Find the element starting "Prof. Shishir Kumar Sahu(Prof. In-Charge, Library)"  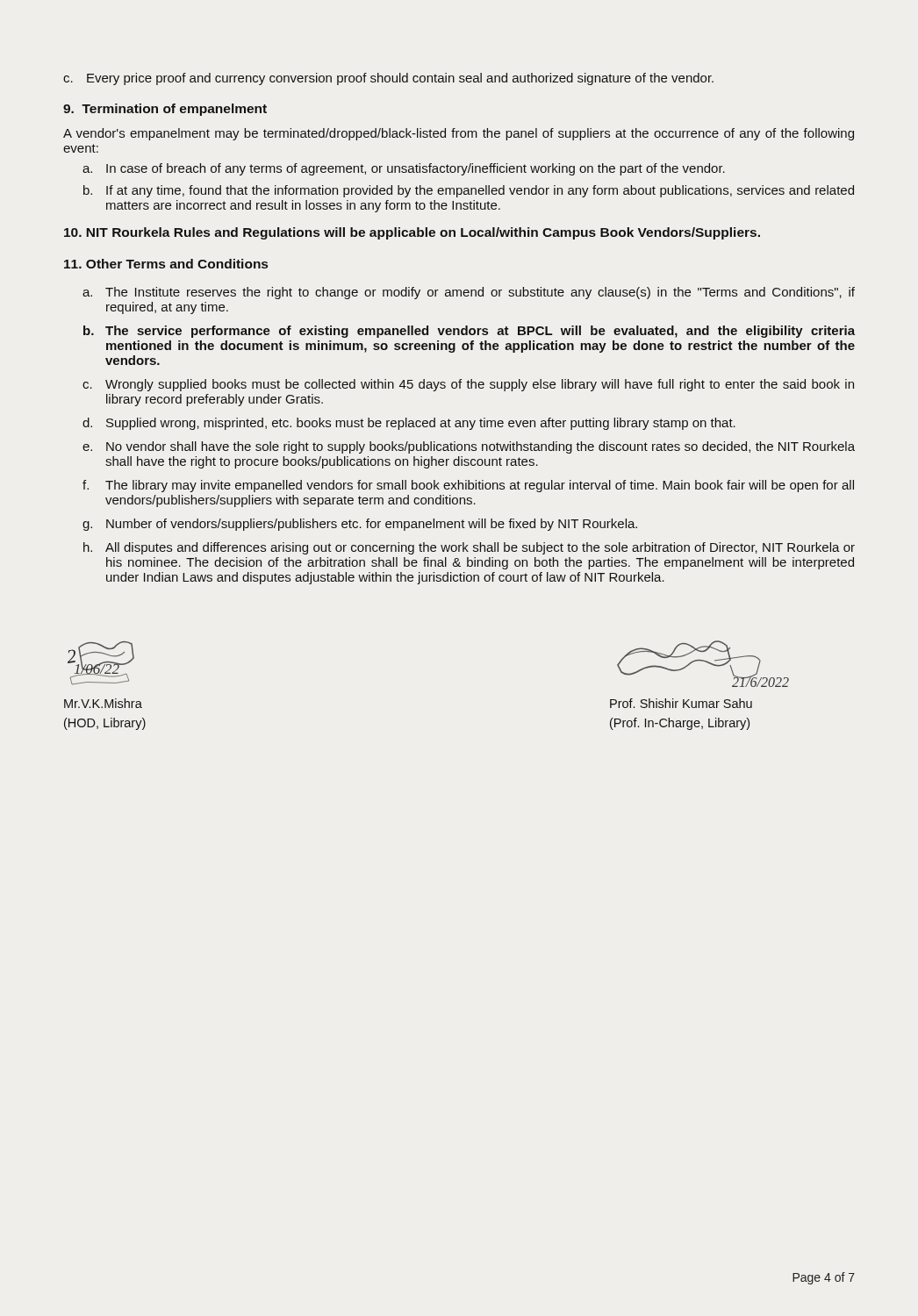coord(681,713)
